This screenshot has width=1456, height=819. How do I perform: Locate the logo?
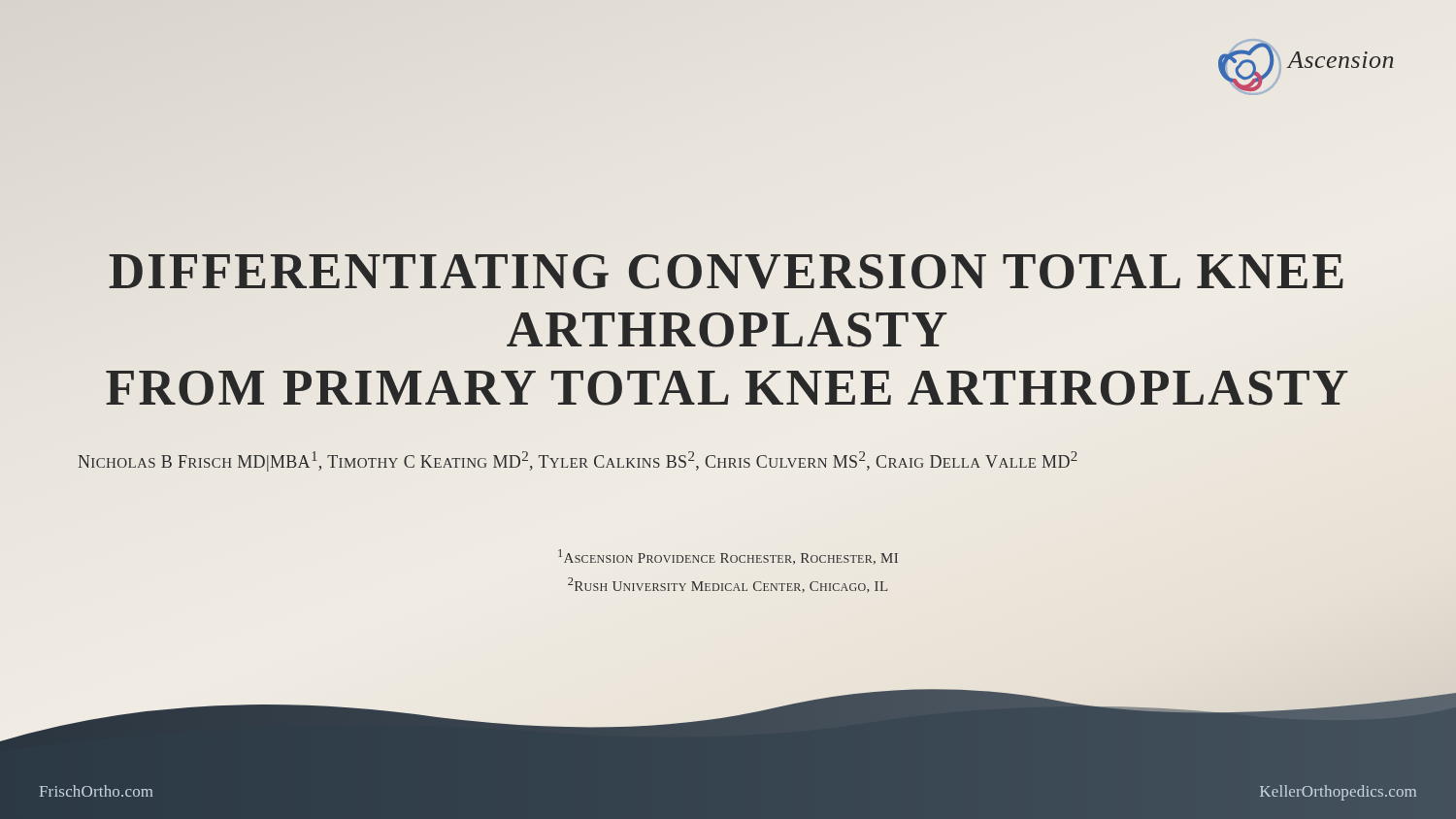tap(1303, 61)
